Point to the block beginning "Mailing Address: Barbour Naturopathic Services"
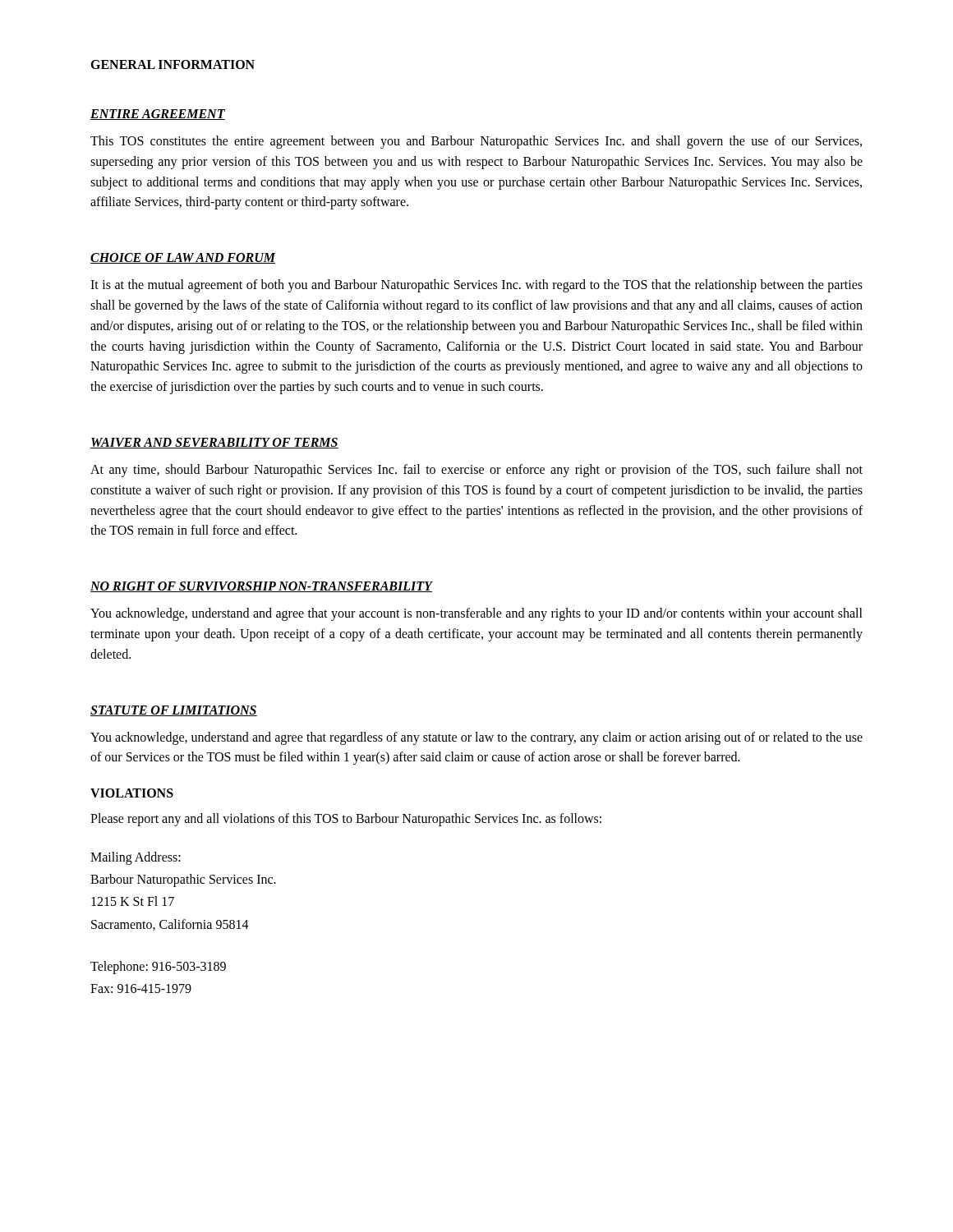 [136, 858]
